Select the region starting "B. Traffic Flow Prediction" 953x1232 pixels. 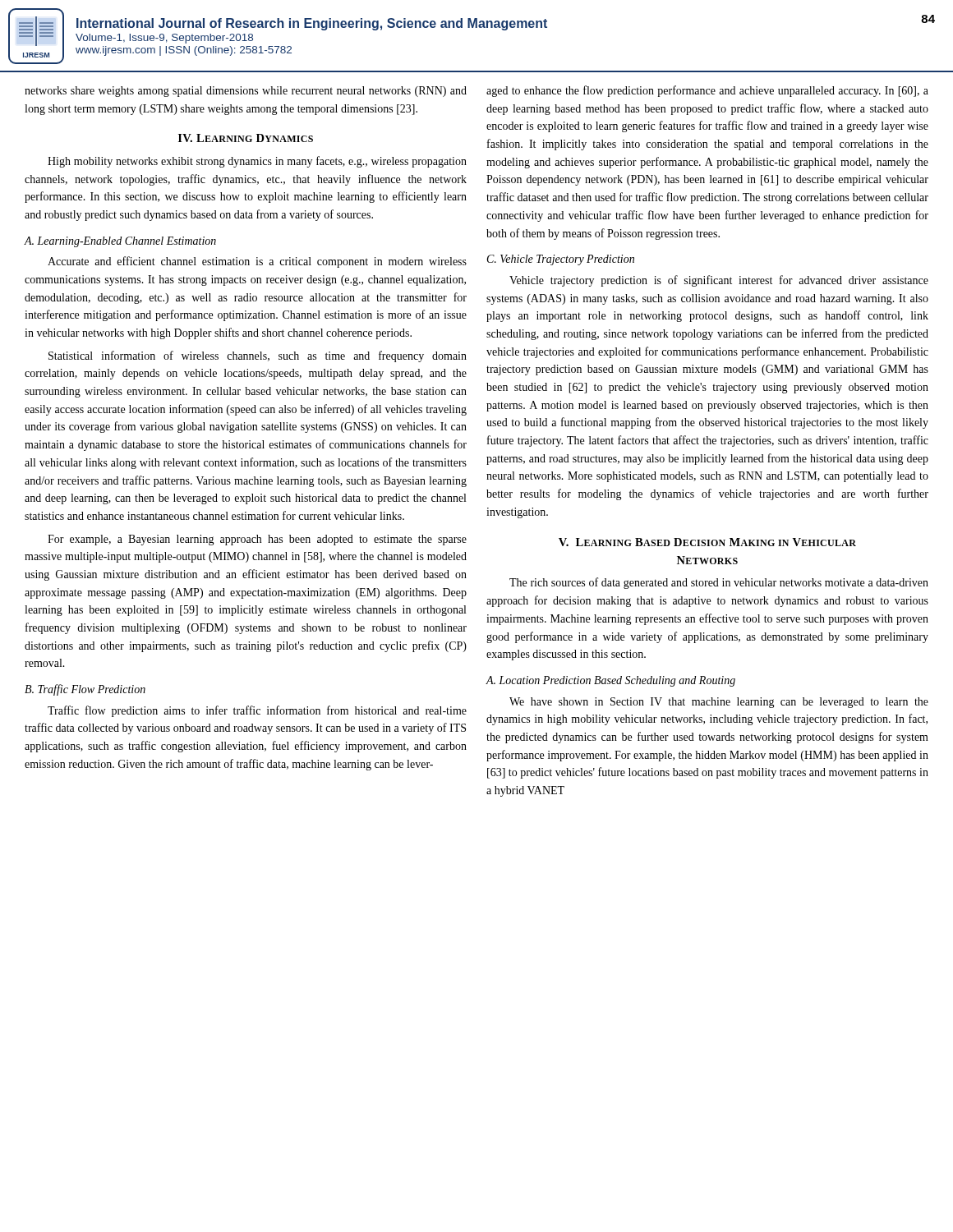pyautogui.click(x=85, y=690)
